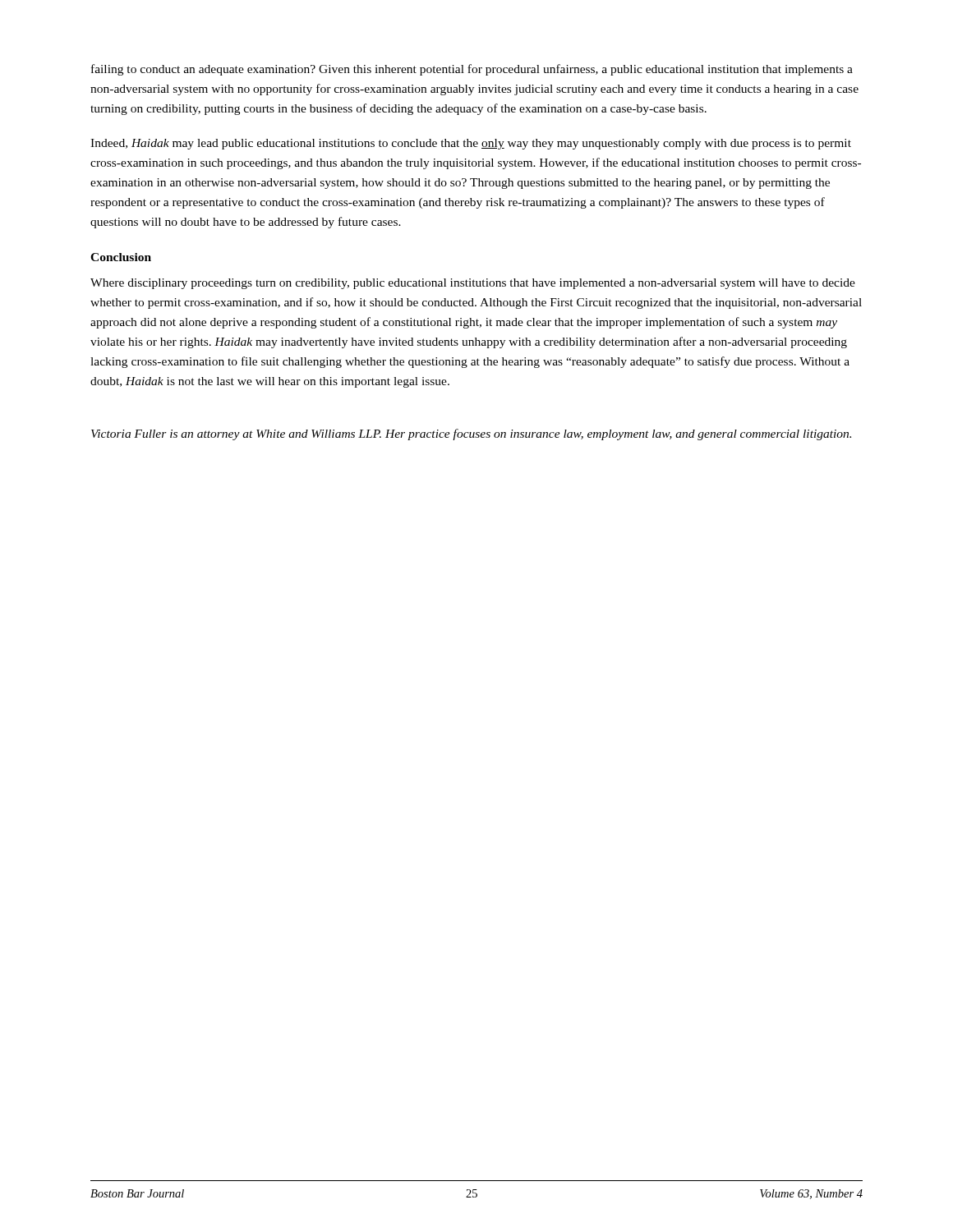Find the text block that says "failing to conduct an"
The width and height of the screenshot is (953, 1232).
474,88
